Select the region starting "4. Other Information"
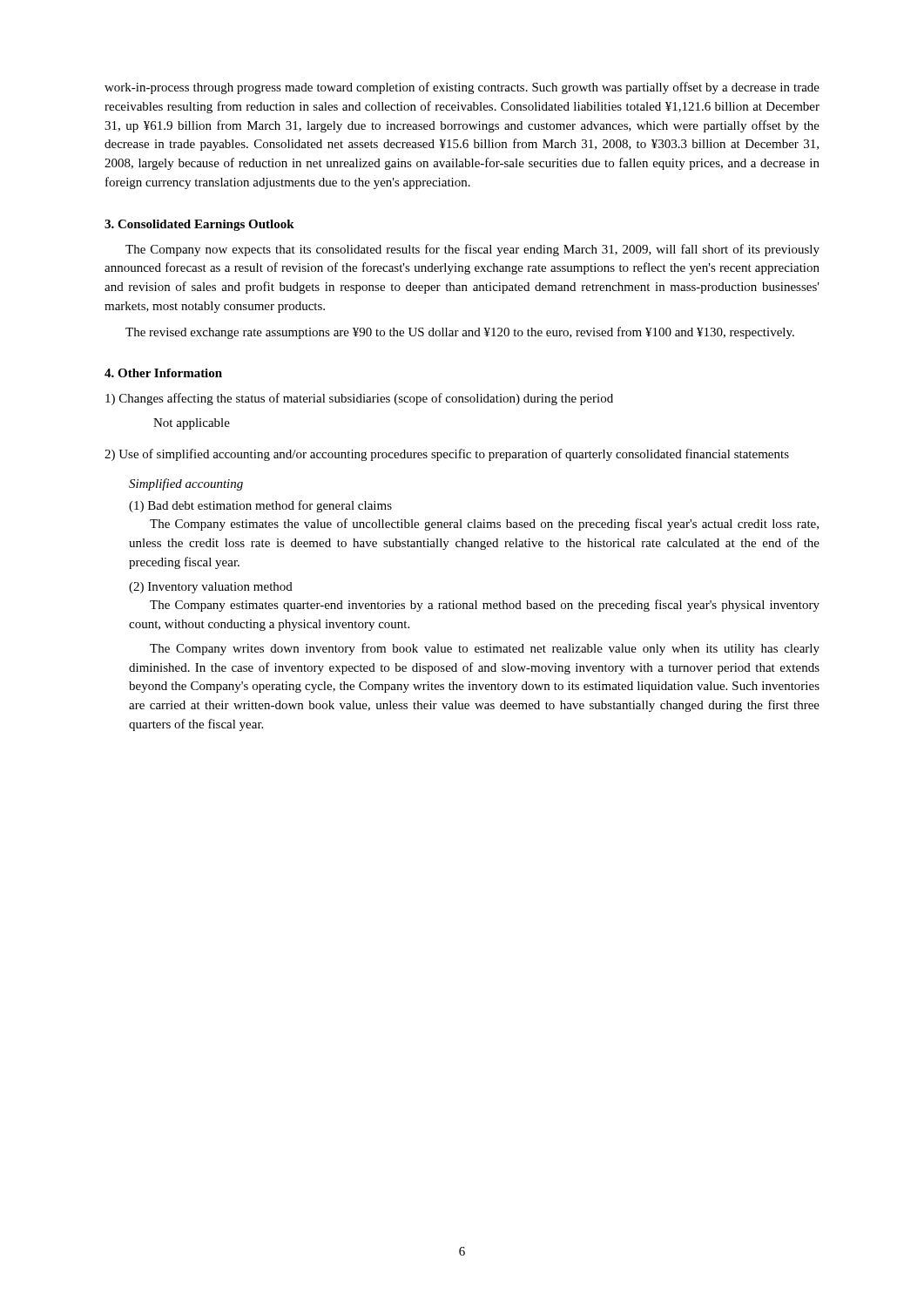Viewport: 924px width, 1307px height. pyautogui.click(x=163, y=373)
